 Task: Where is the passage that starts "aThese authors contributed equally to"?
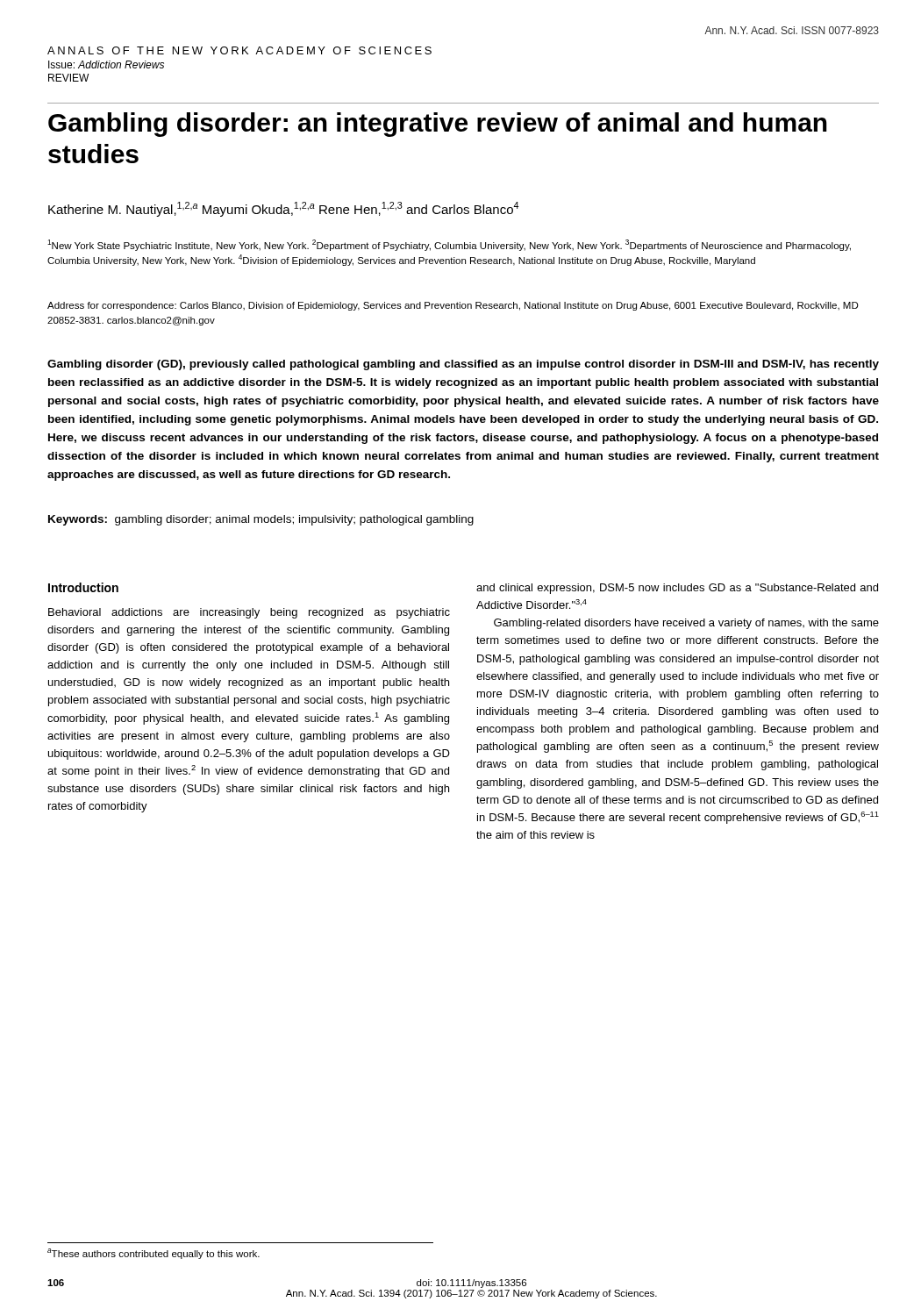point(154,1253)
